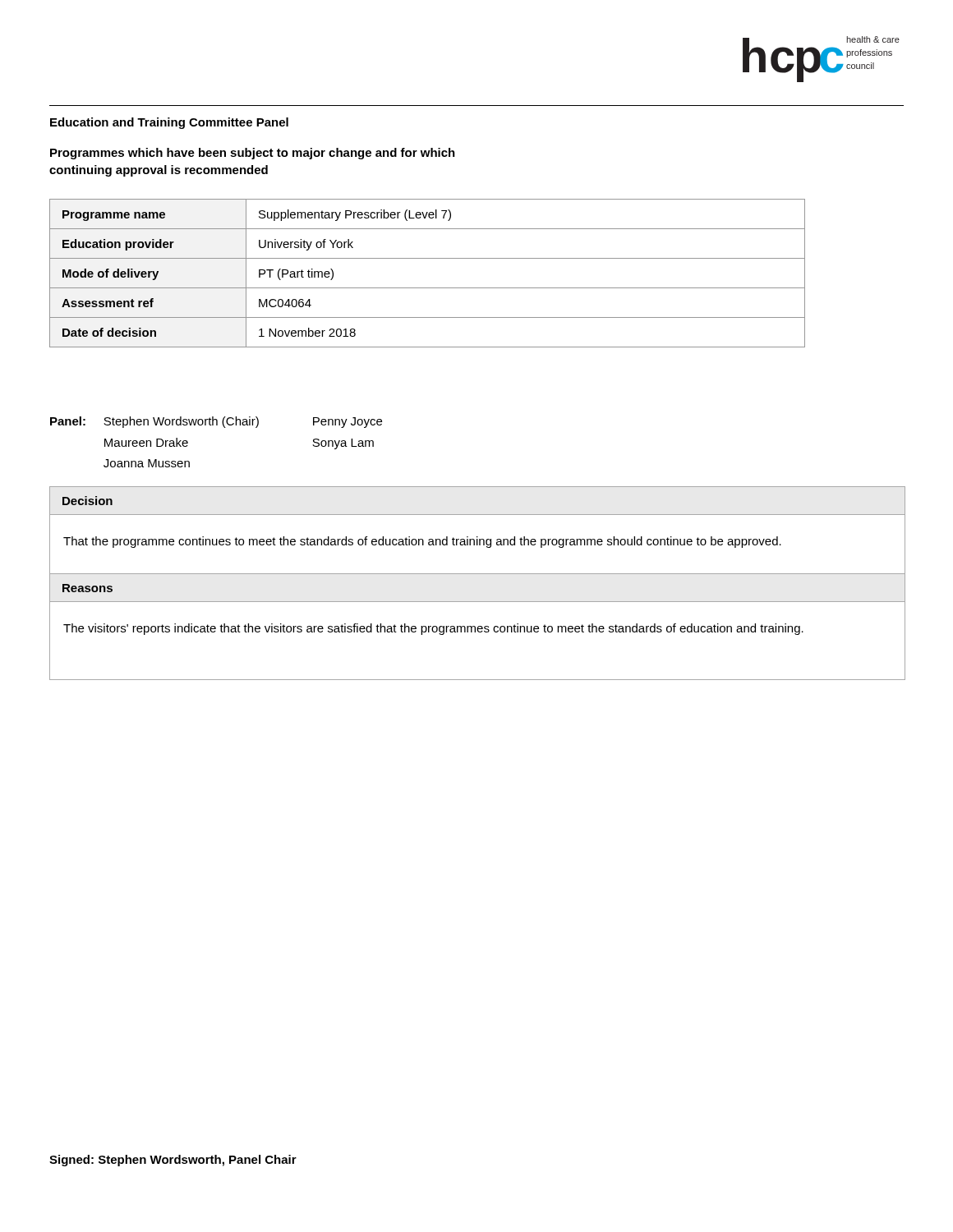Locate the text block starting "Panel: Stephen Wordsworth (Chair) Maureen Drake Joanna Mussen"
The height and width of the screenshot is (1232, 953).
pos(216,422)
